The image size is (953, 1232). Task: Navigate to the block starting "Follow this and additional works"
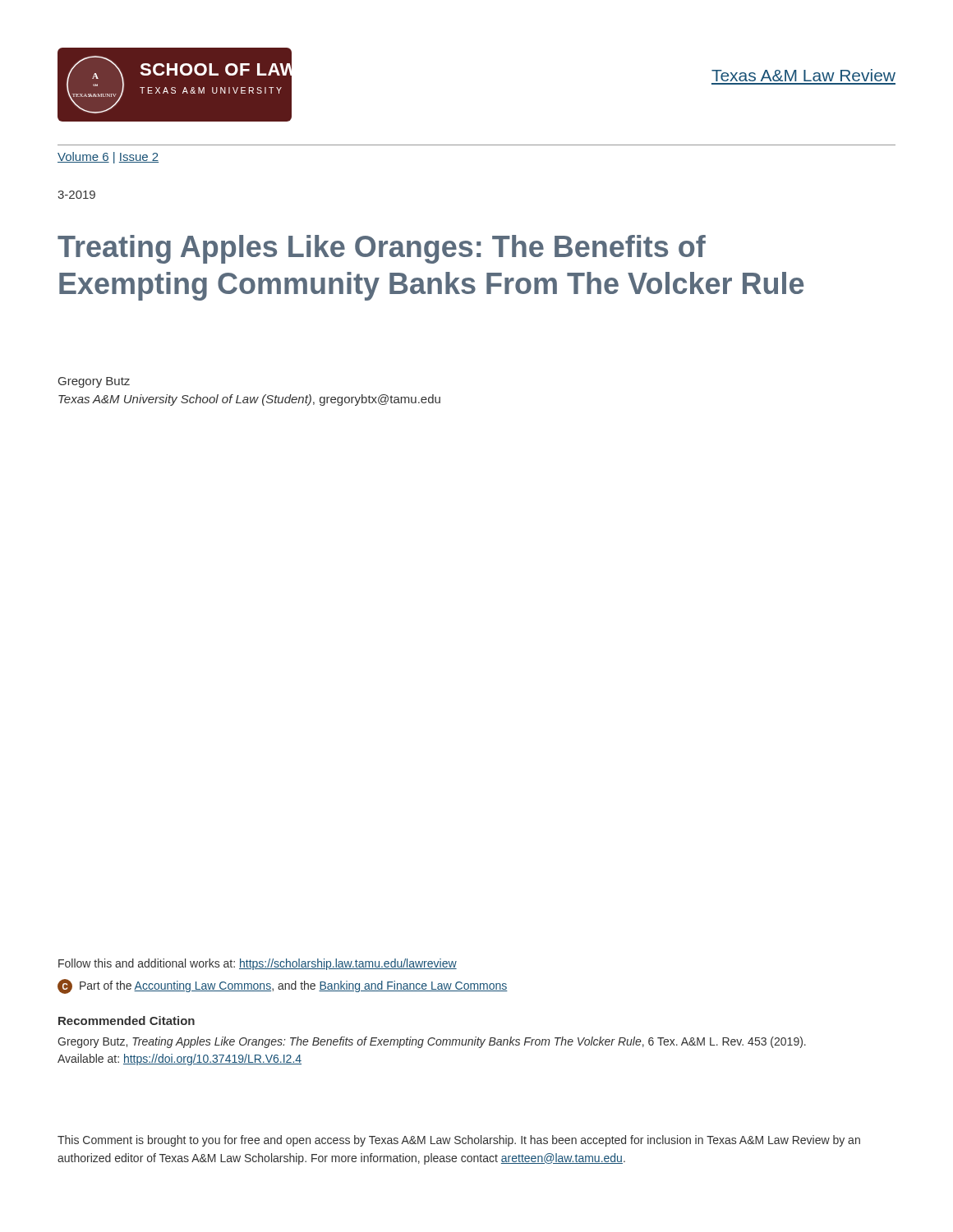pyautogui.click(x=257, y=963)
